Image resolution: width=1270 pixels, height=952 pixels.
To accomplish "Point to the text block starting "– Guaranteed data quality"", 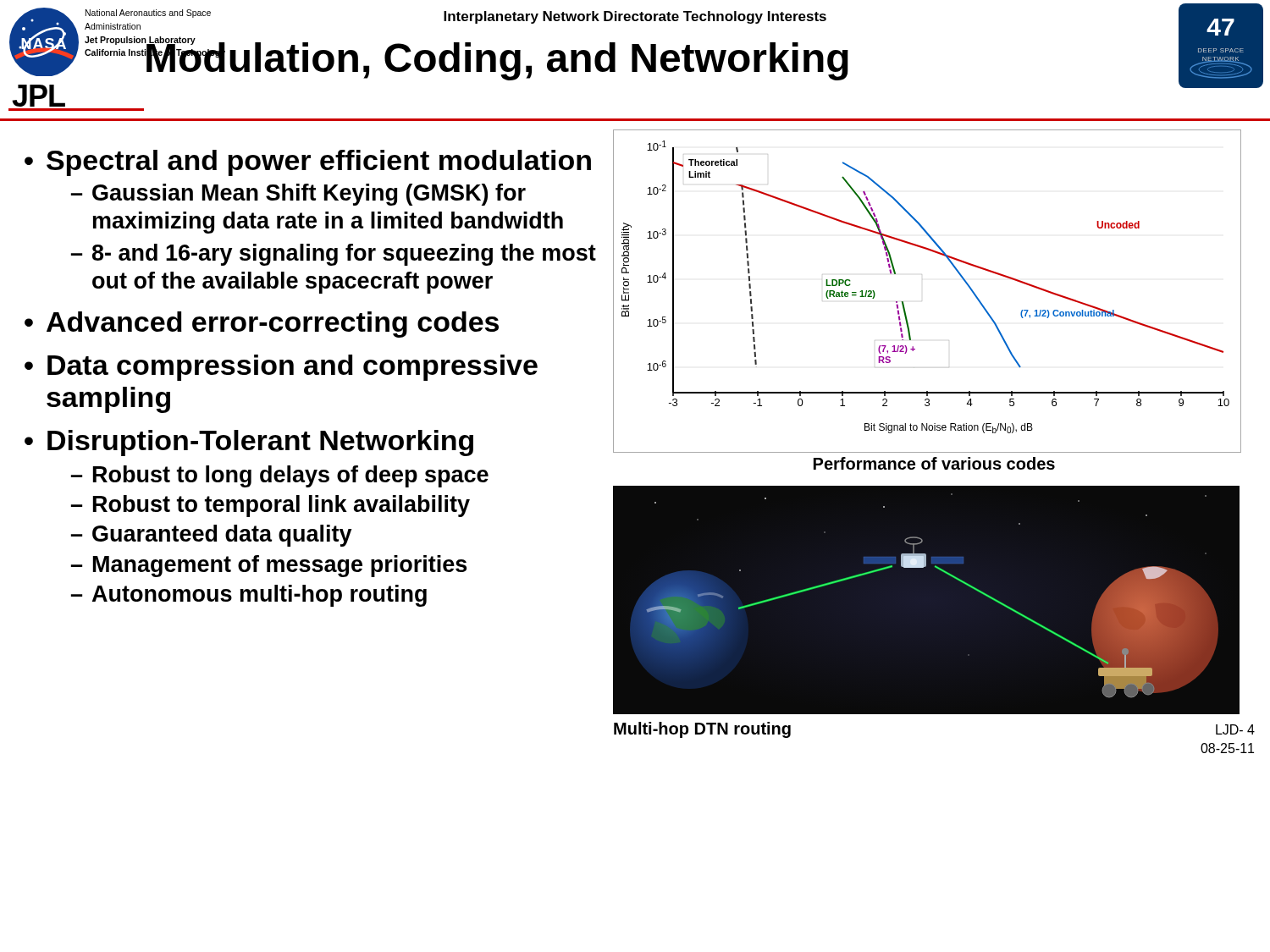I will 211,534.
